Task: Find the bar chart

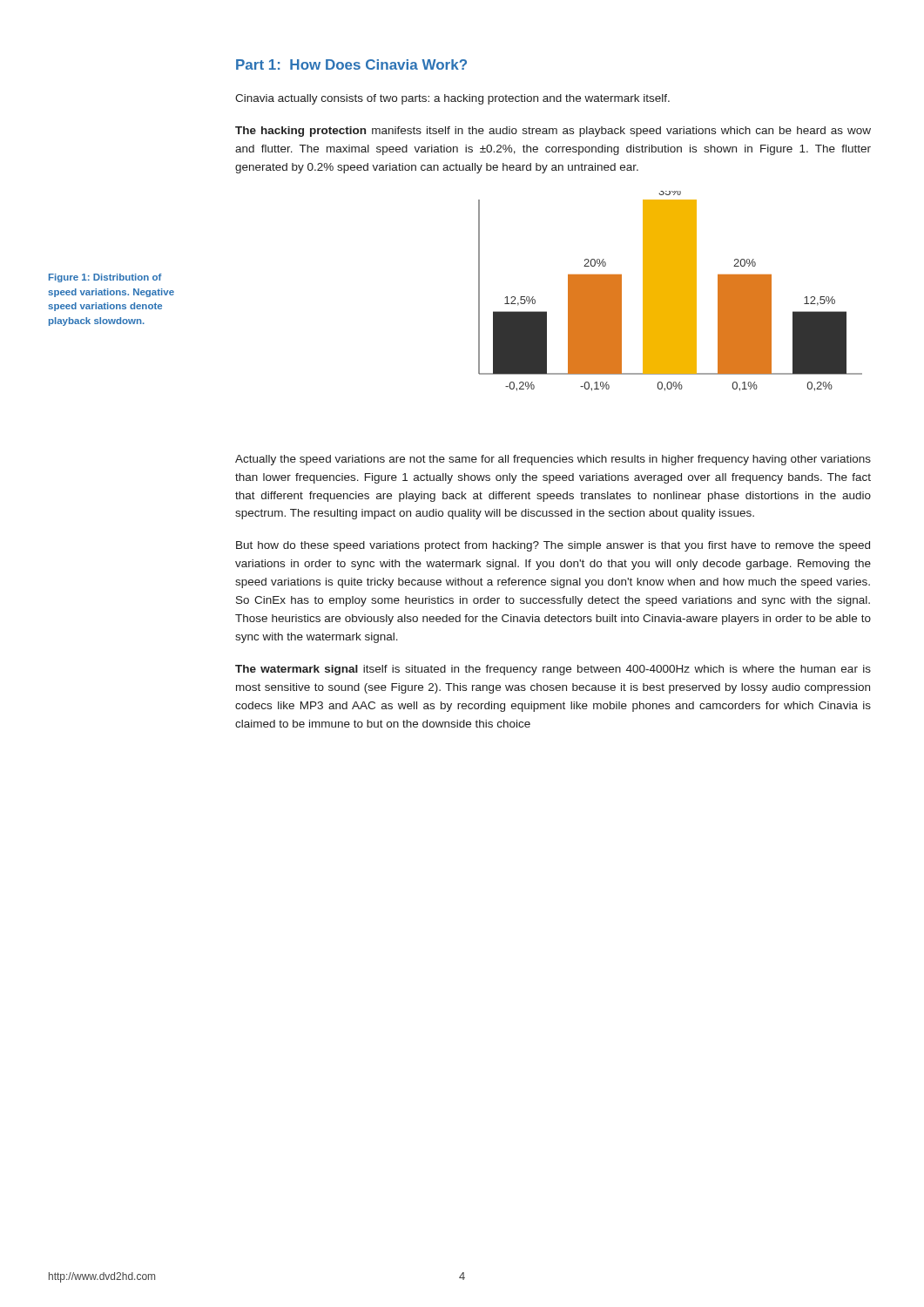Action: tap(553, 308)
